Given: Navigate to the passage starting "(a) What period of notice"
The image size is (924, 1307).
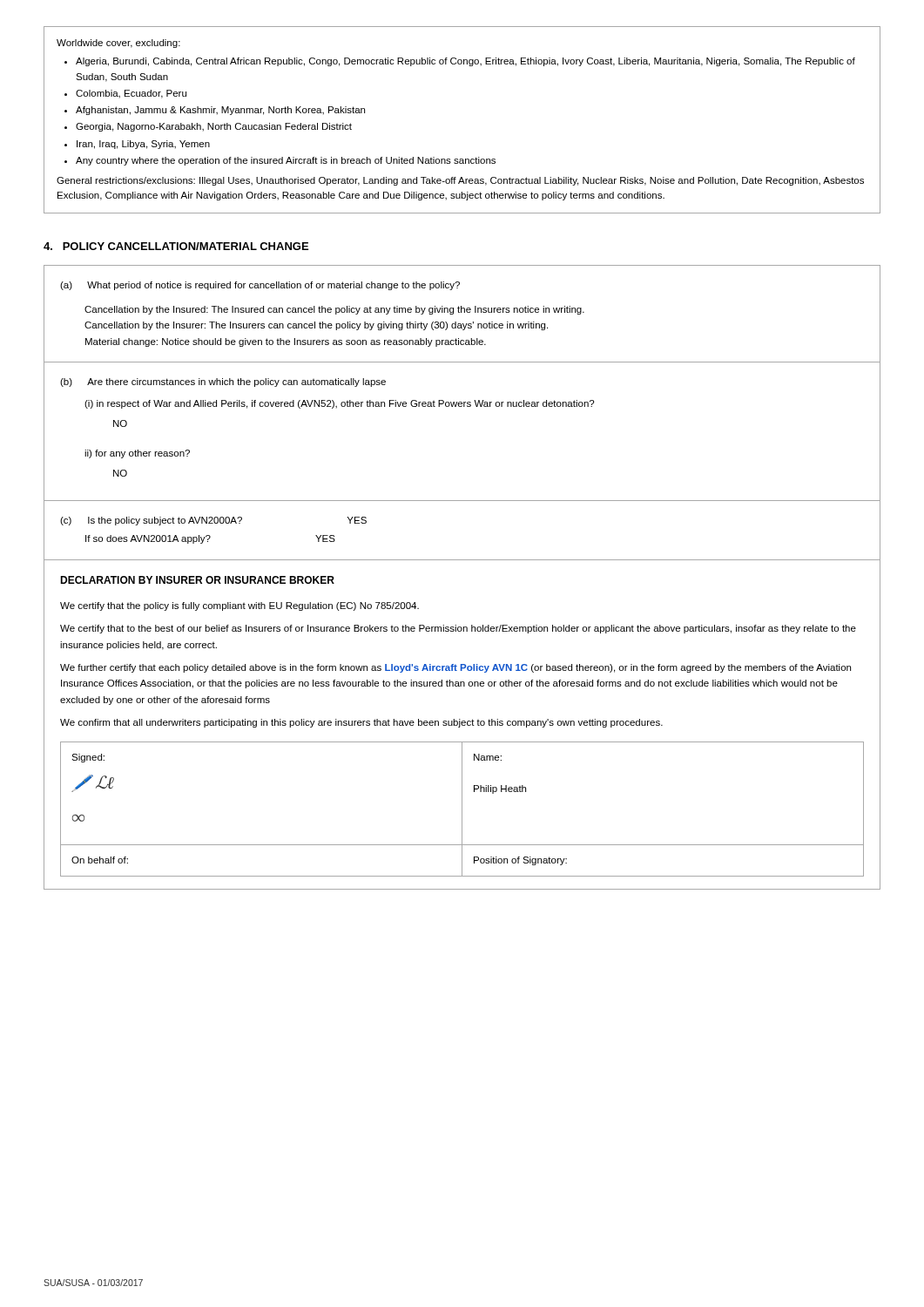Looking at the screenshot, I should point(461,285).
